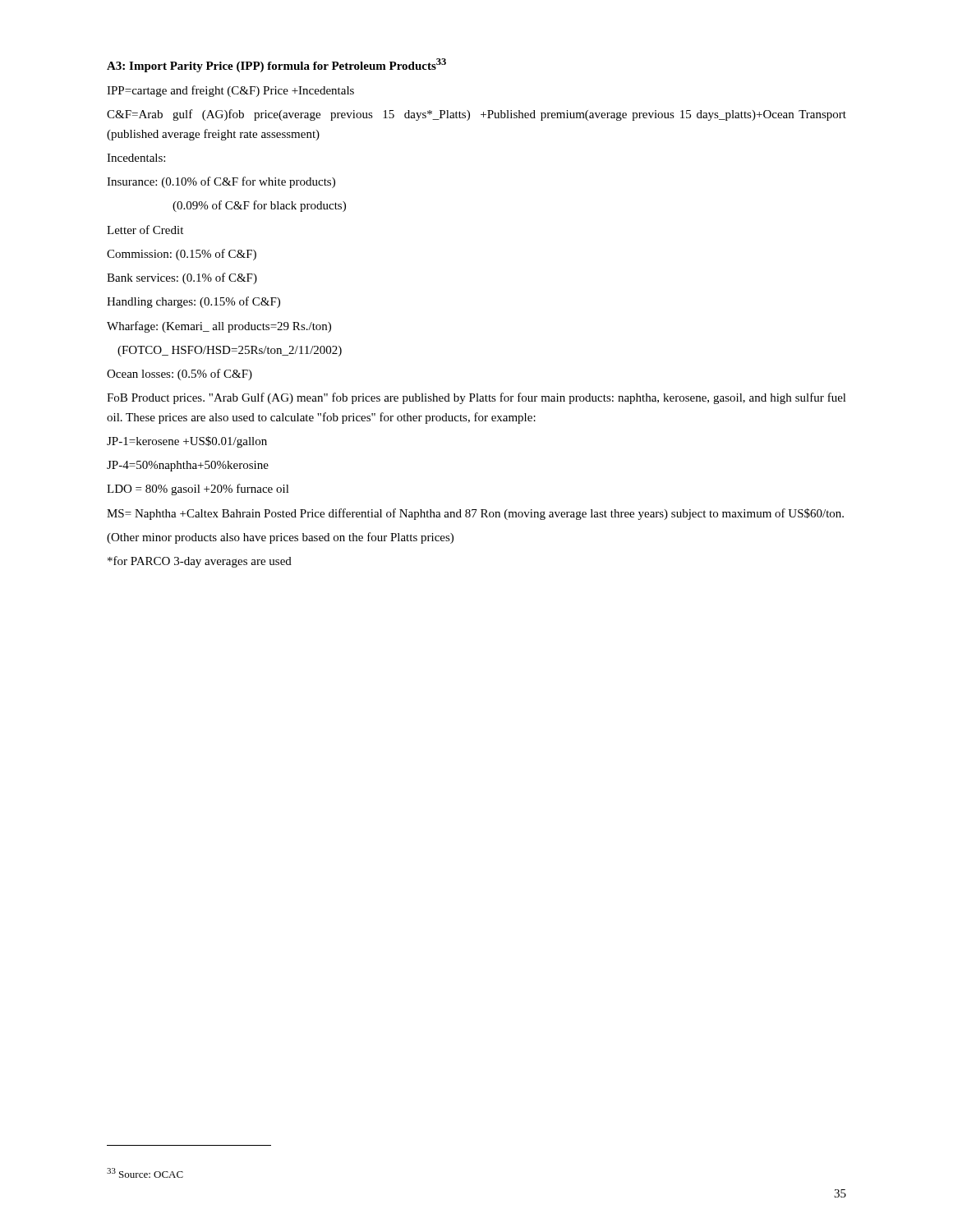
Task: Find "Ocean losses: (0.5% of C&F)" on this page
Action: (x=180, y=374)
